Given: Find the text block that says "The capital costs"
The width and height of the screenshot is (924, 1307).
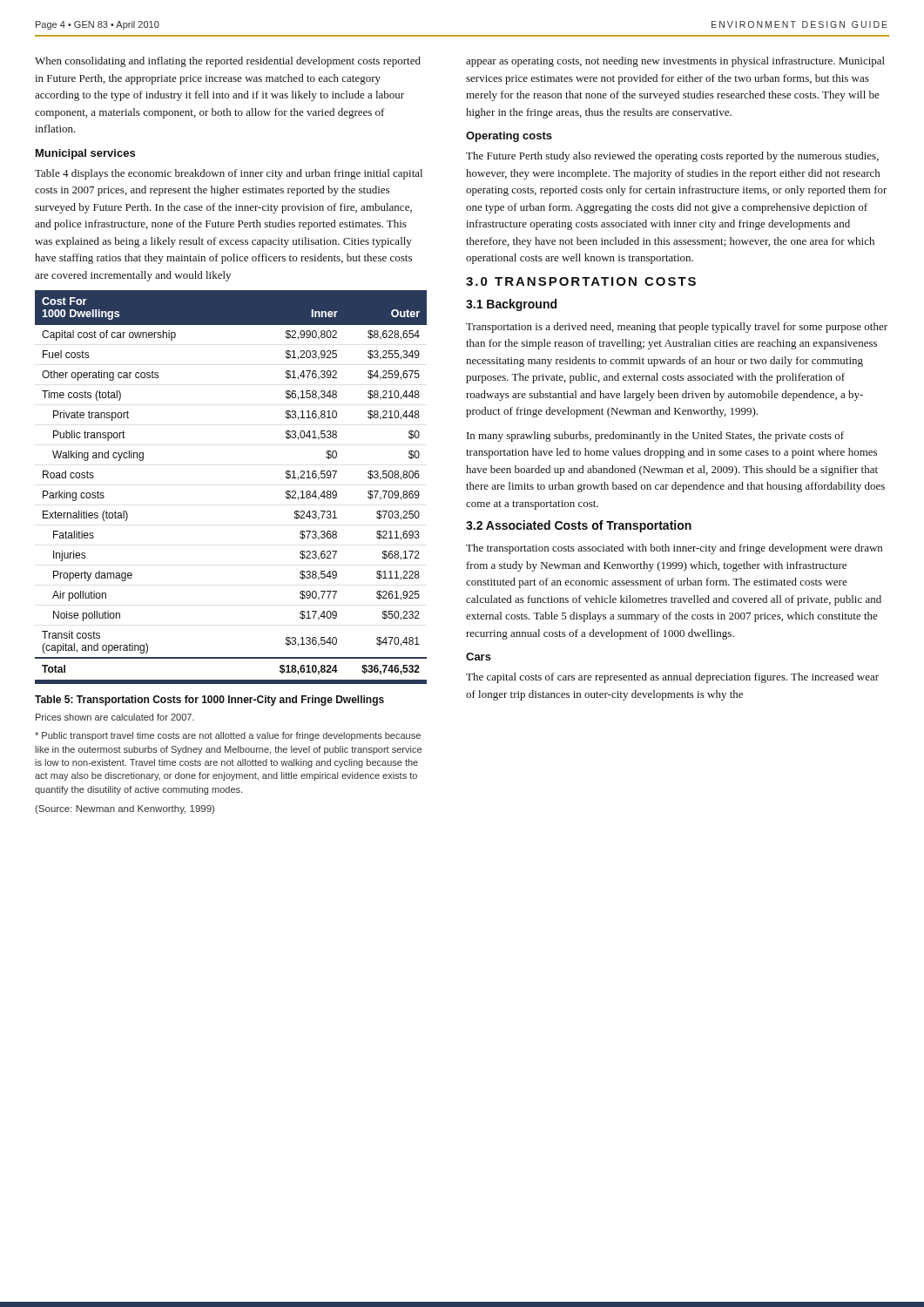Looking at the screenshot, I should tap(678, 685).
